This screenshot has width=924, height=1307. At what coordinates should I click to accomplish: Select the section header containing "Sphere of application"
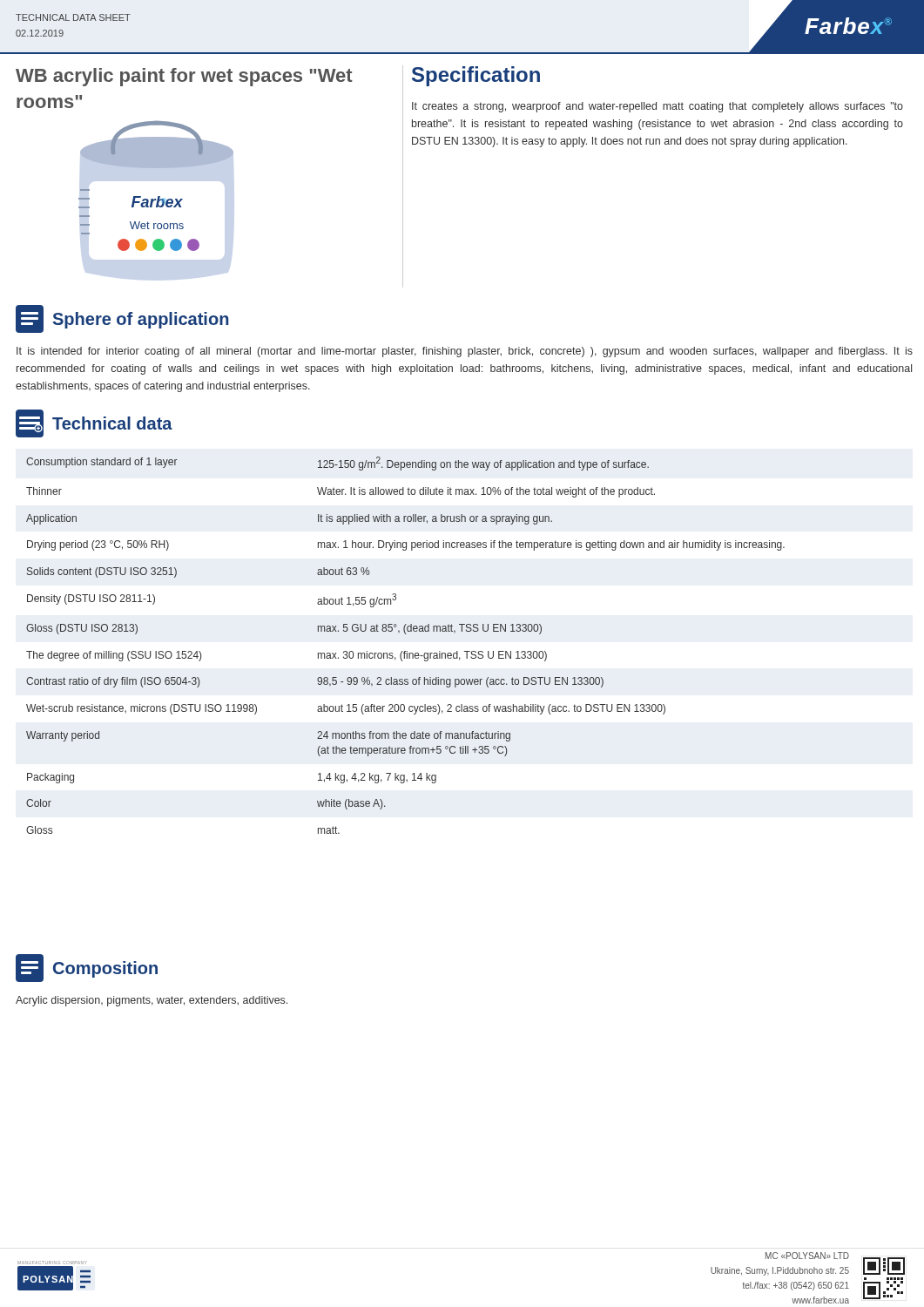[x=123, y=319]
